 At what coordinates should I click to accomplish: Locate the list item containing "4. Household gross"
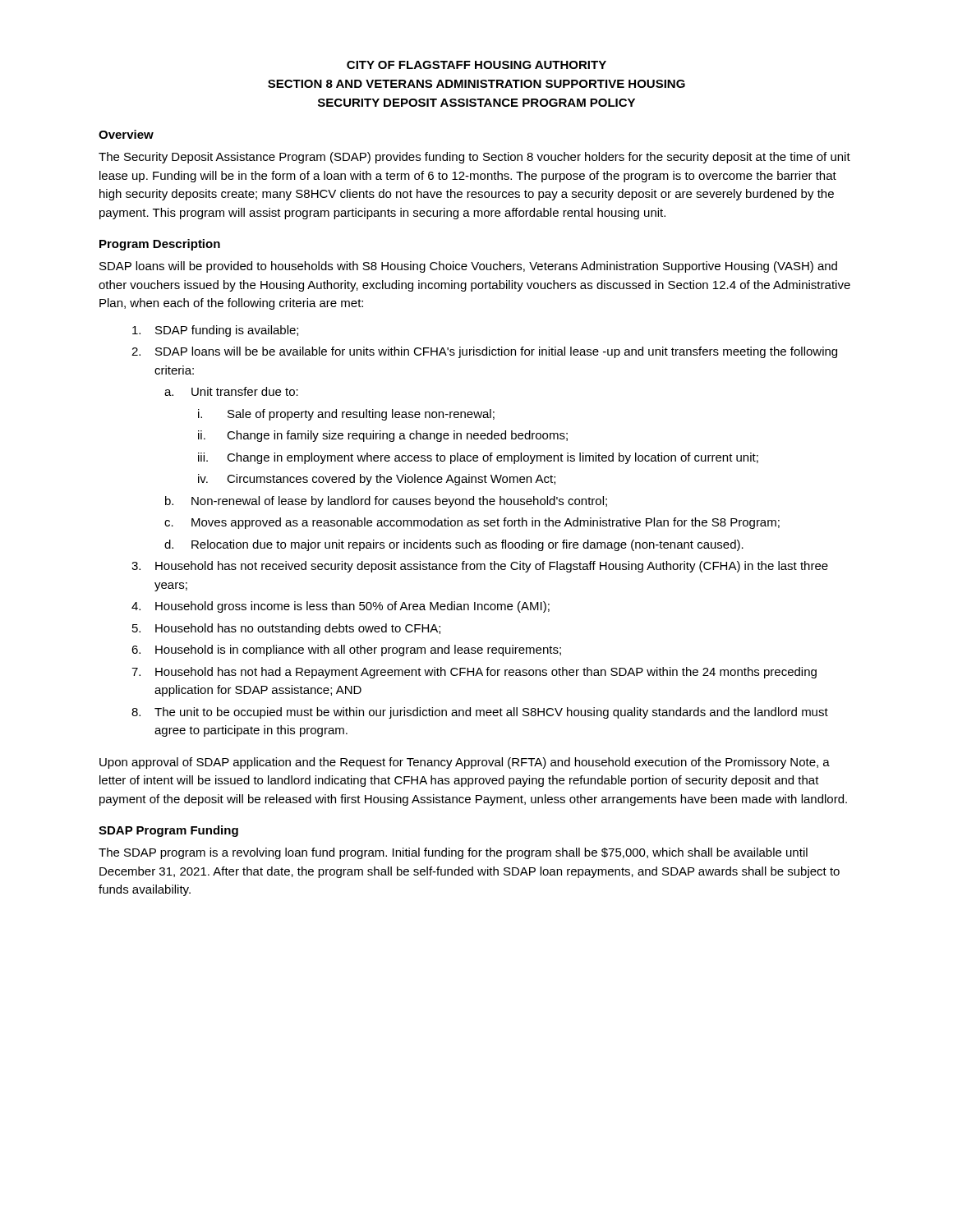[x=493, y=606]
